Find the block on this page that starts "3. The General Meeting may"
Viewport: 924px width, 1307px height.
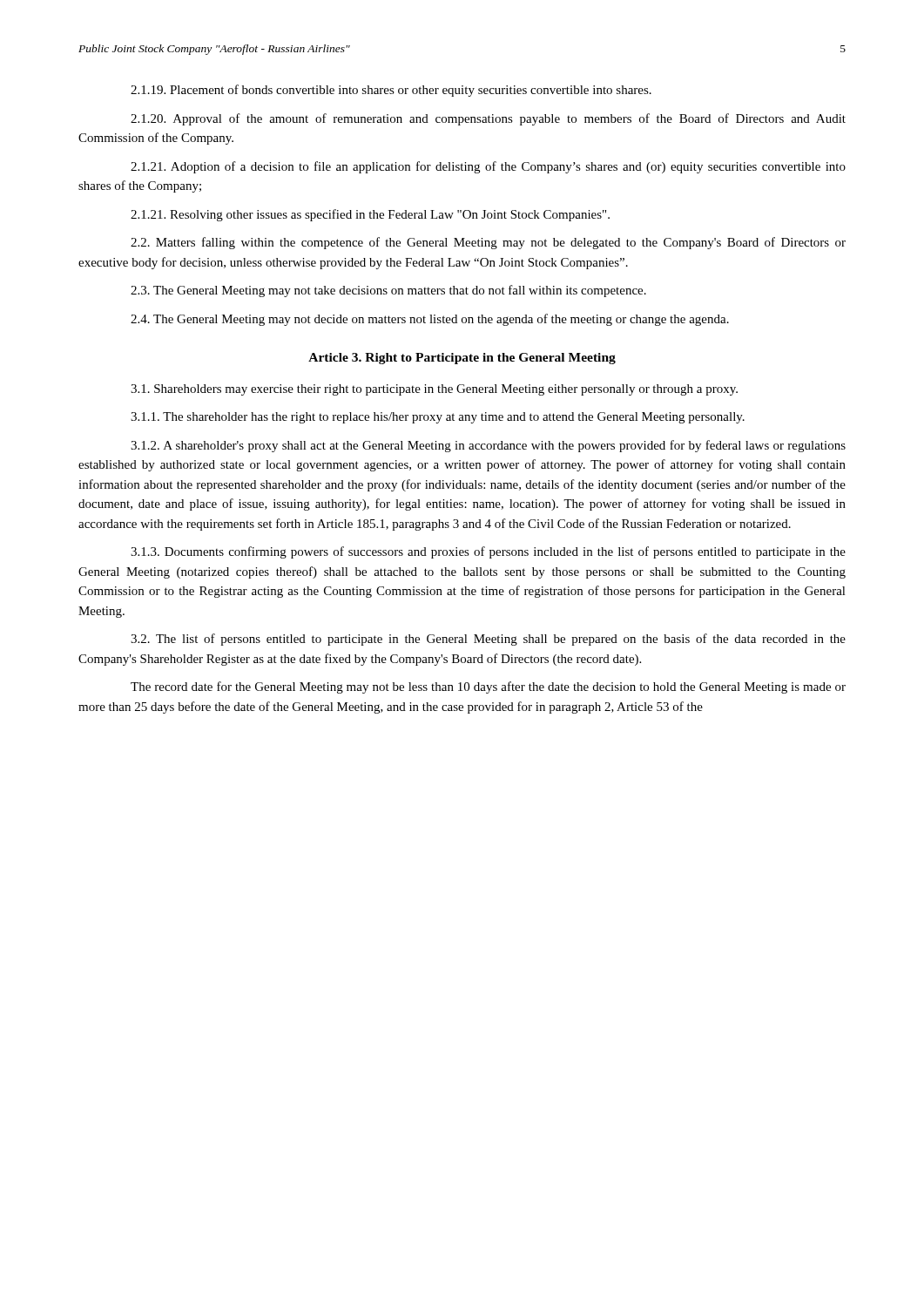pyautogui.click(x=389, y=290)
